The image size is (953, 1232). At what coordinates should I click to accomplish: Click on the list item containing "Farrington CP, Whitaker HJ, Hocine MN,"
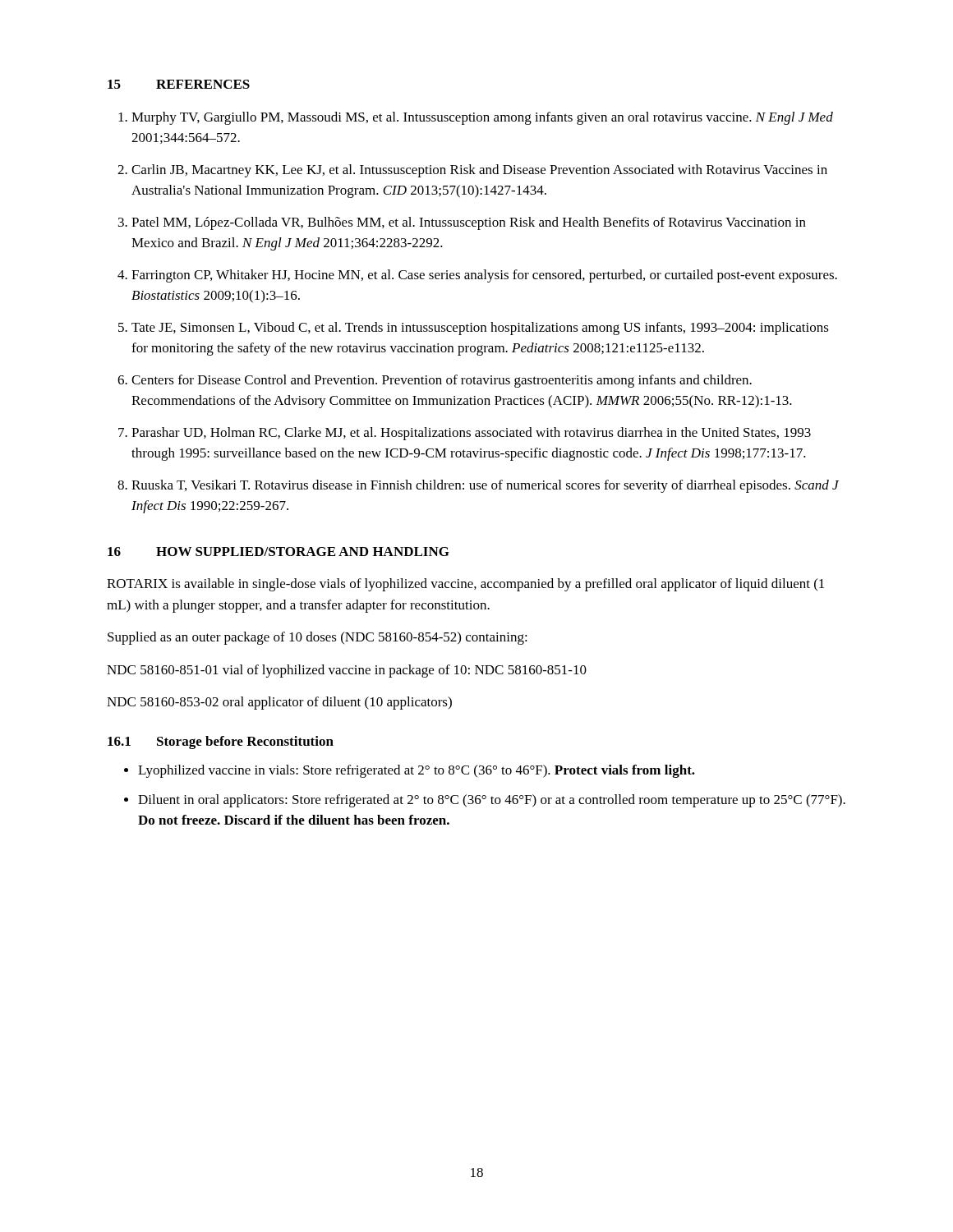click(485, 285)
